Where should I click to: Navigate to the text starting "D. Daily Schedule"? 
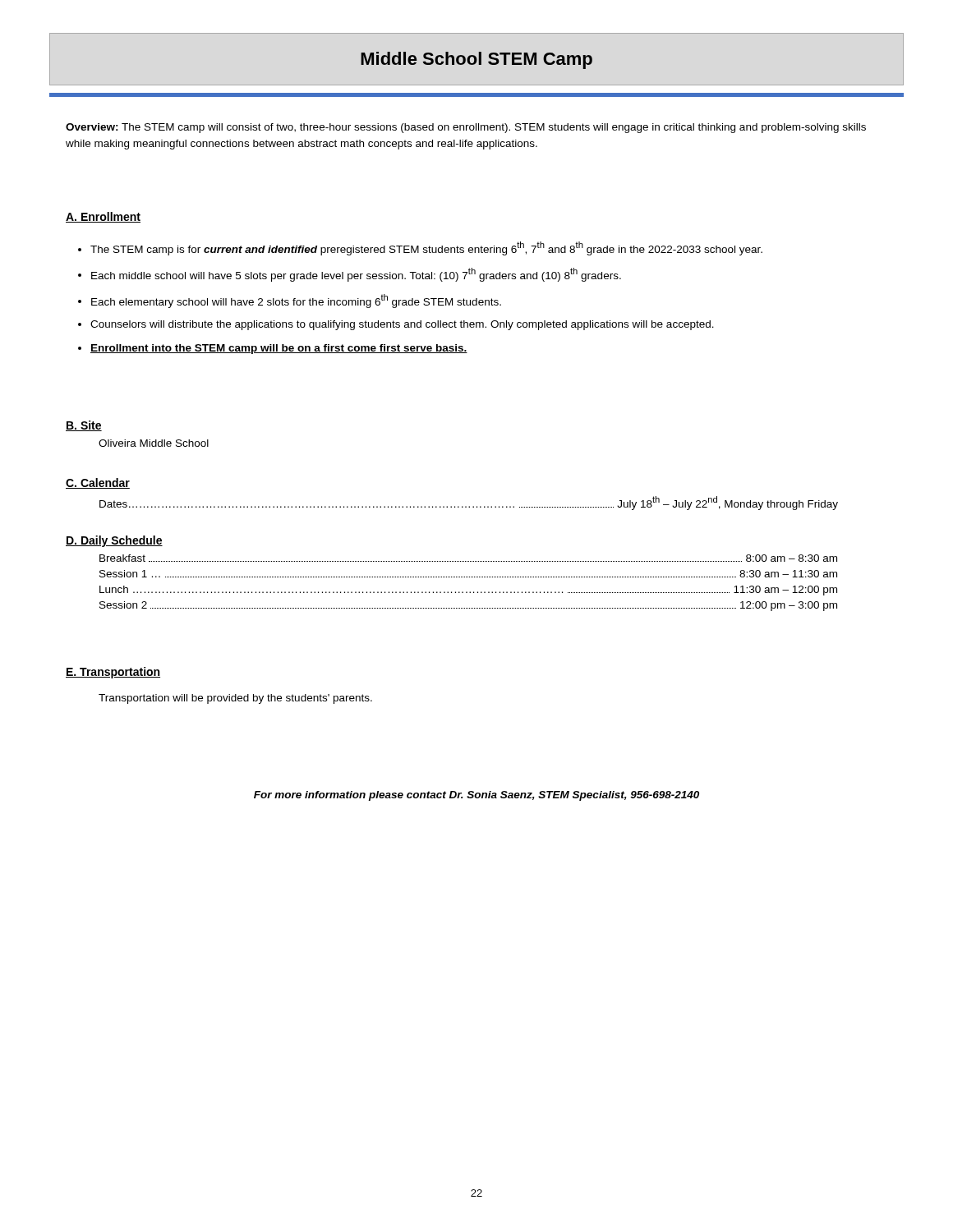[x=114, y=540]
